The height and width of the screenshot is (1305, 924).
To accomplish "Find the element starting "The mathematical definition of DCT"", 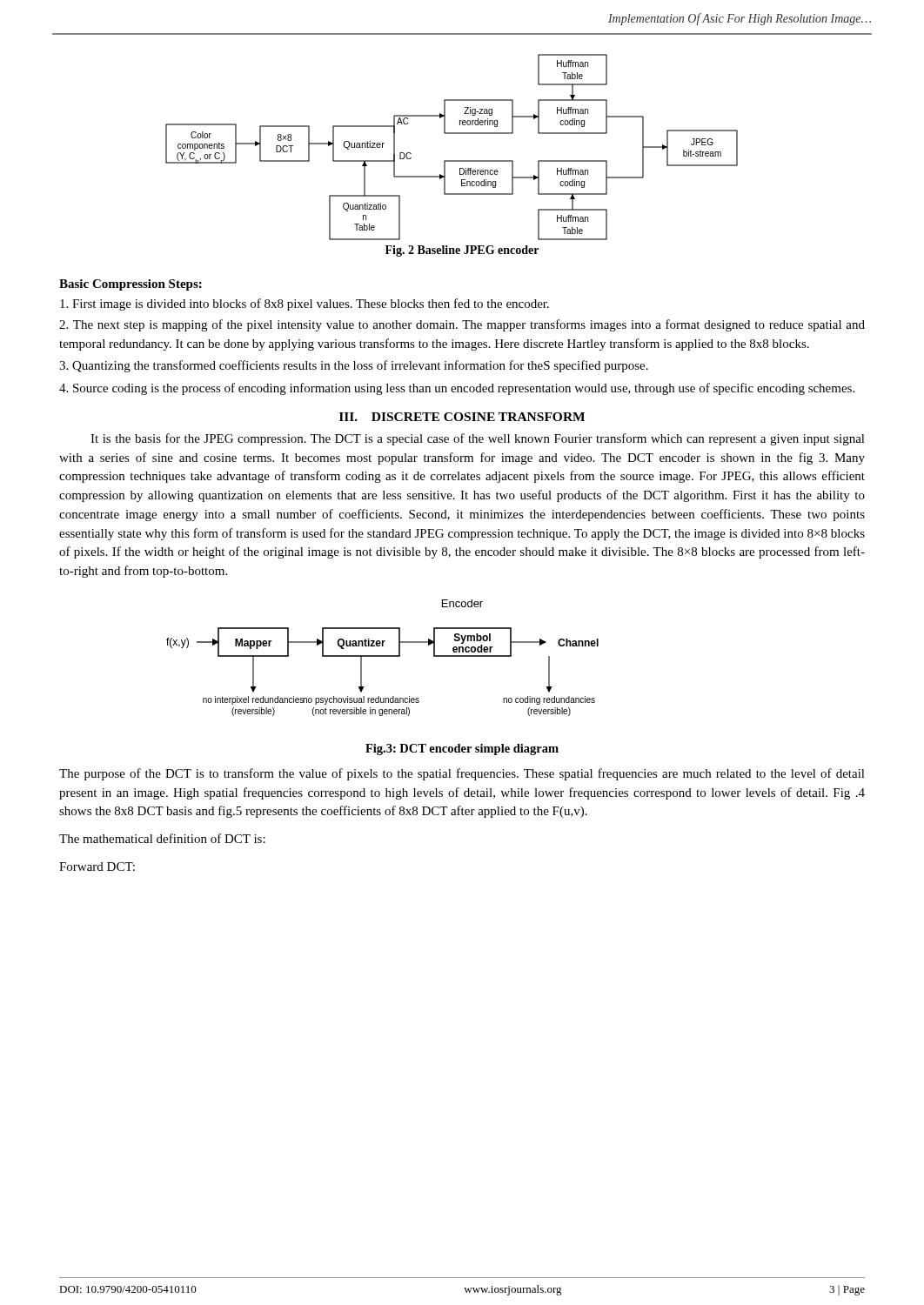I will 163,839.
